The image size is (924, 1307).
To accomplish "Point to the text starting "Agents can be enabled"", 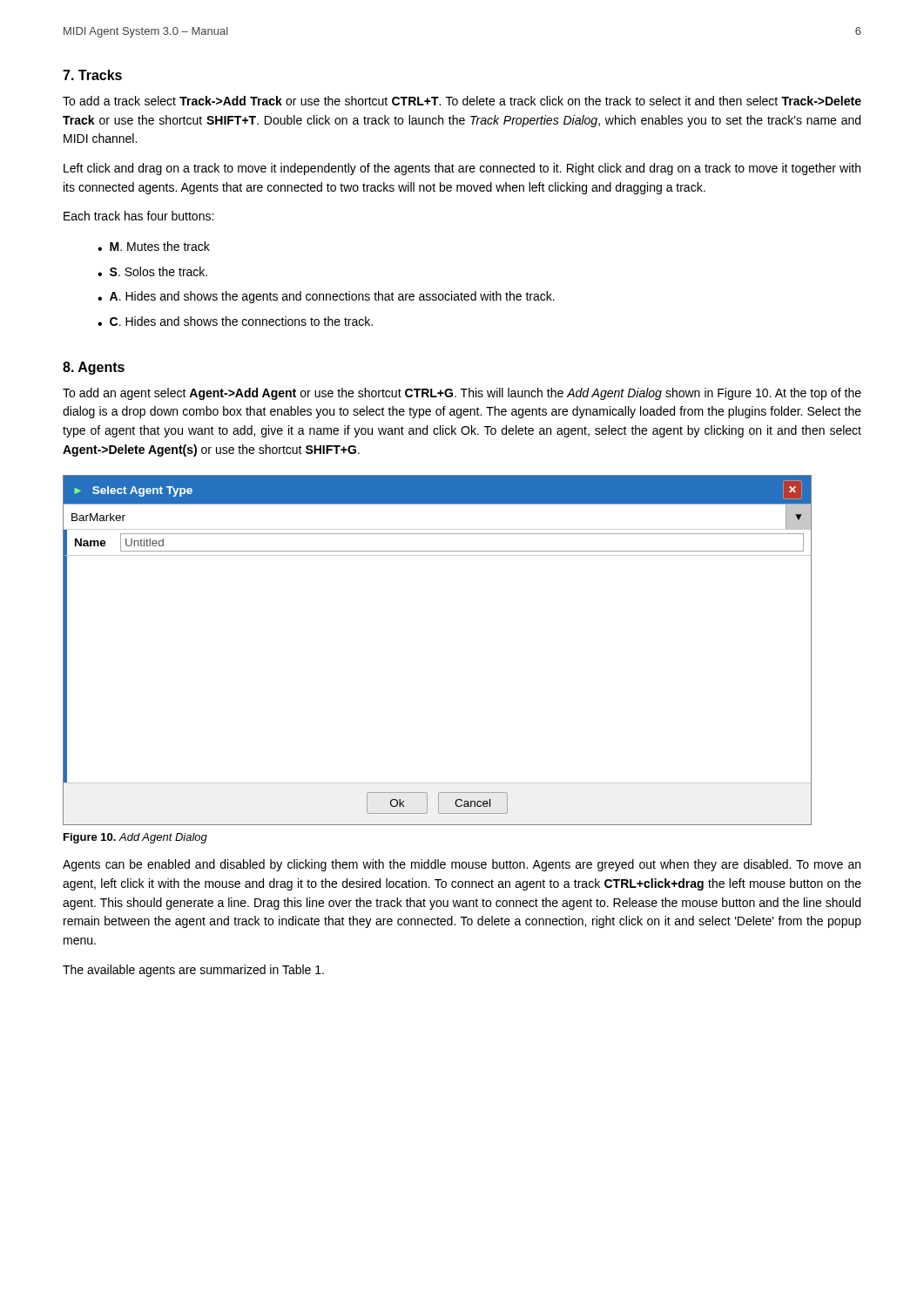I will tap(462, 902).
